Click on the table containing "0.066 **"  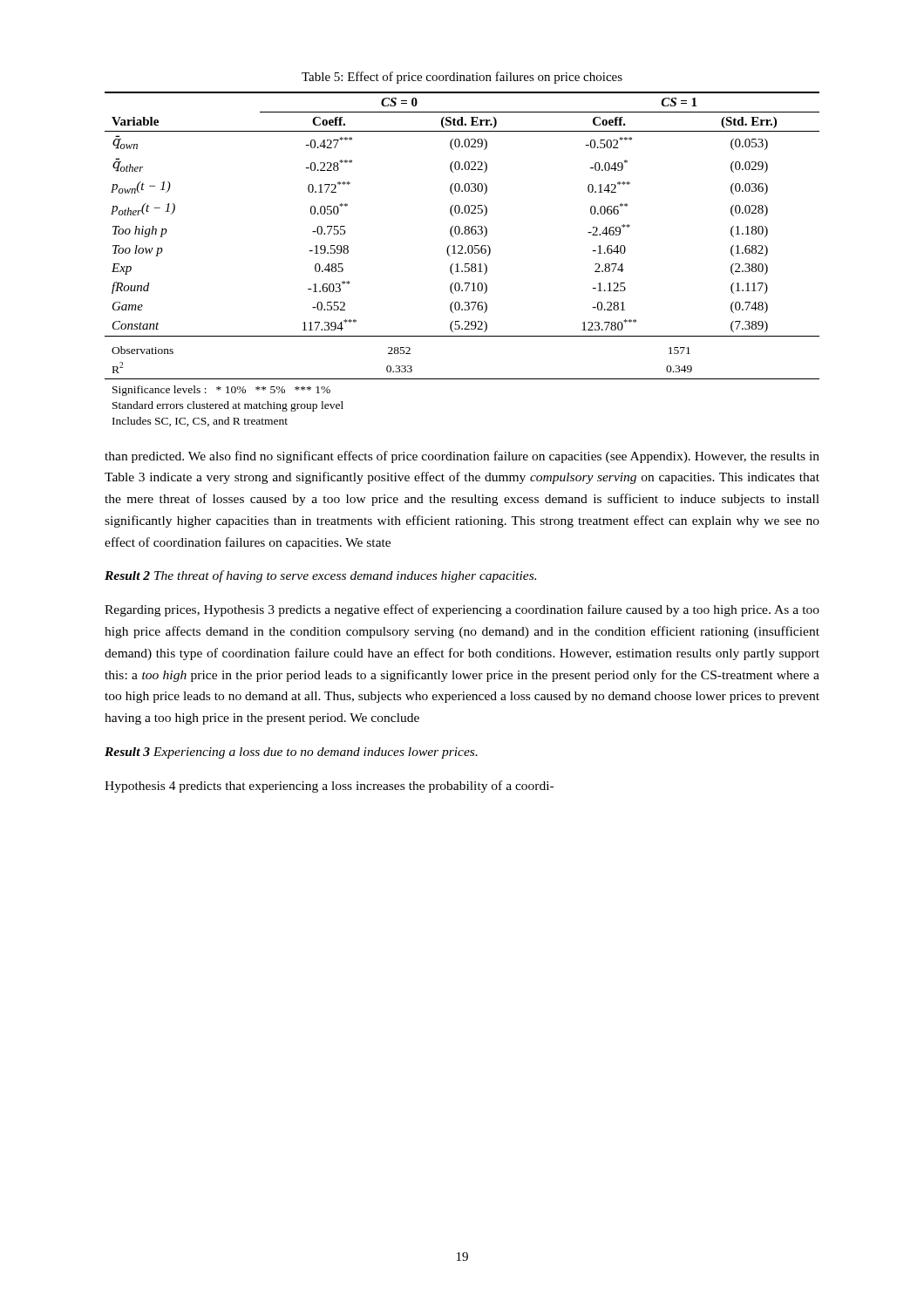(x=462, y=260)
